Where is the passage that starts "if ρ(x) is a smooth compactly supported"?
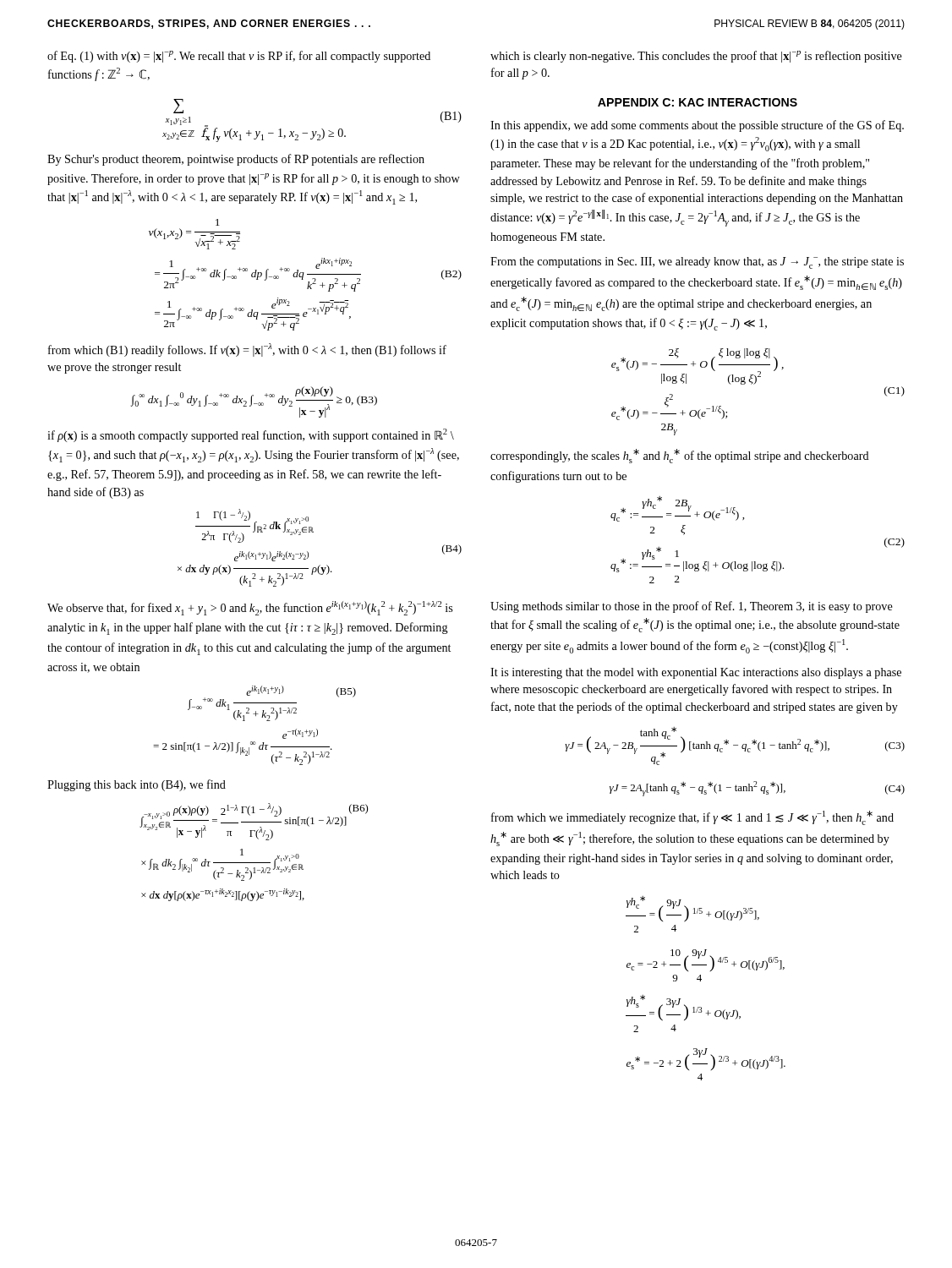This screenshot has height=1268, width=952. point(253,463)
